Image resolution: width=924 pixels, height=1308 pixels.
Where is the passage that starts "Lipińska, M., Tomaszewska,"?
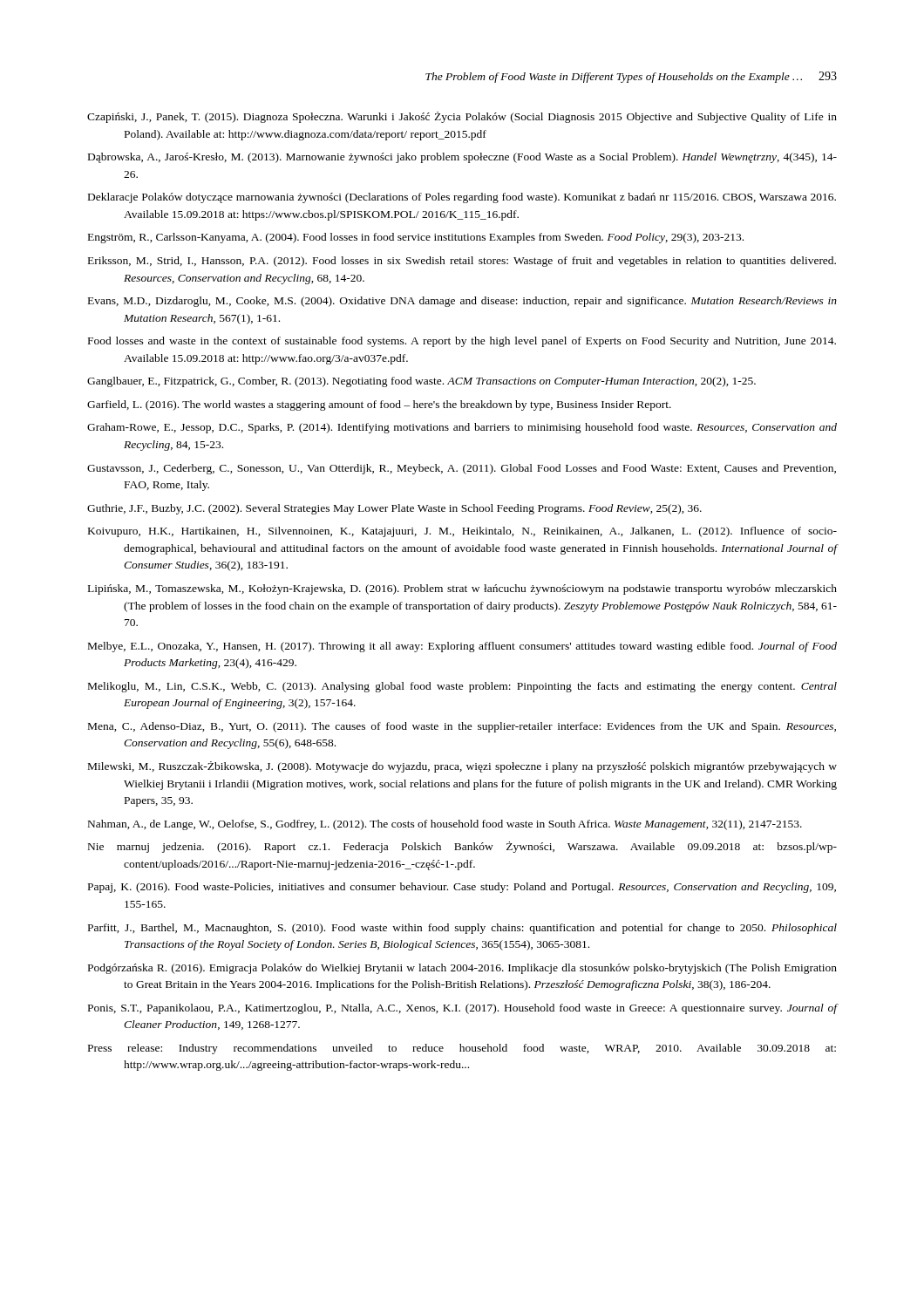462,605
